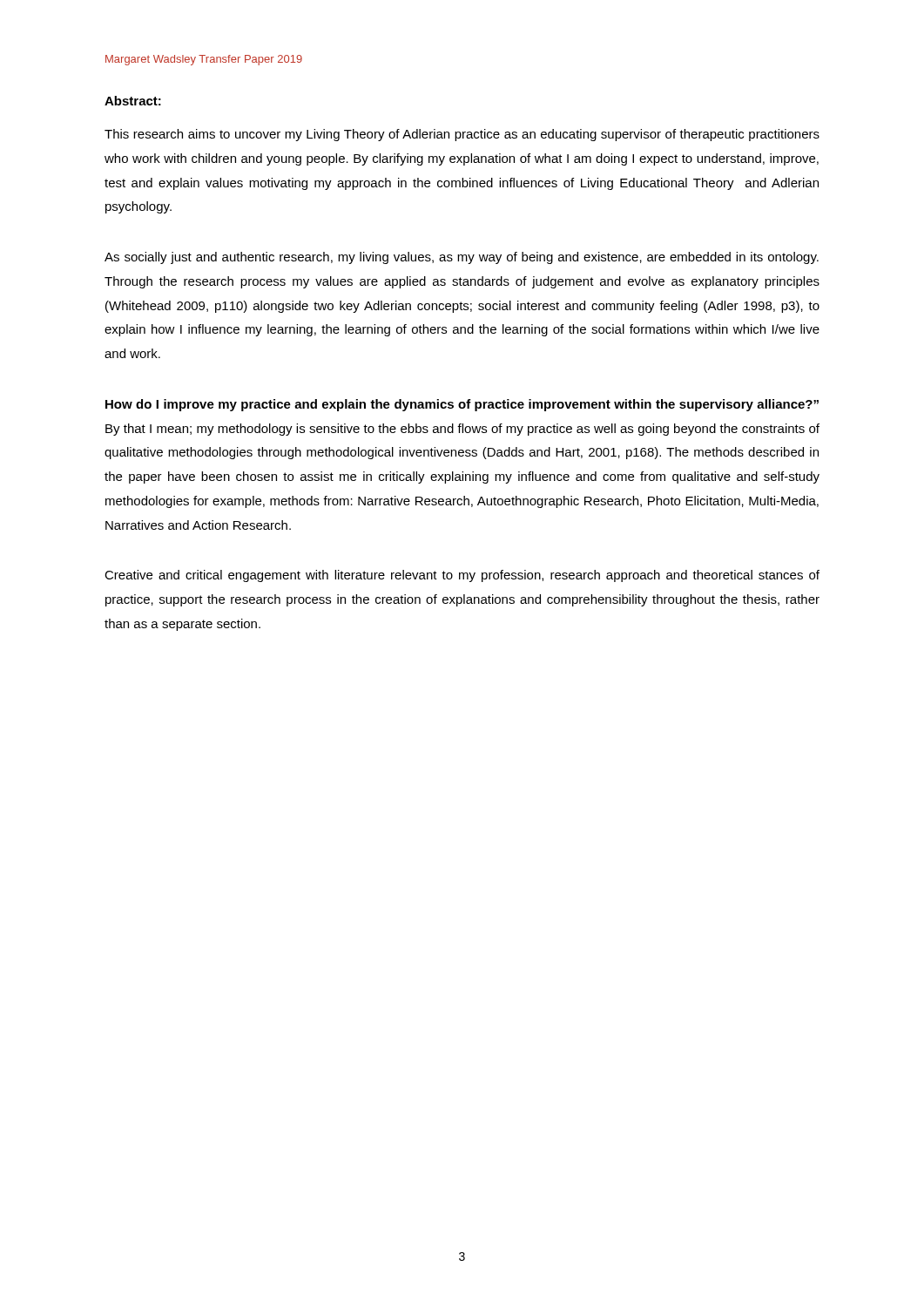This screenshot has width=924, height=1307.
Task: Locate the text block that reads "How do I"
Action: pyautogui.click(x=462, y=464)
